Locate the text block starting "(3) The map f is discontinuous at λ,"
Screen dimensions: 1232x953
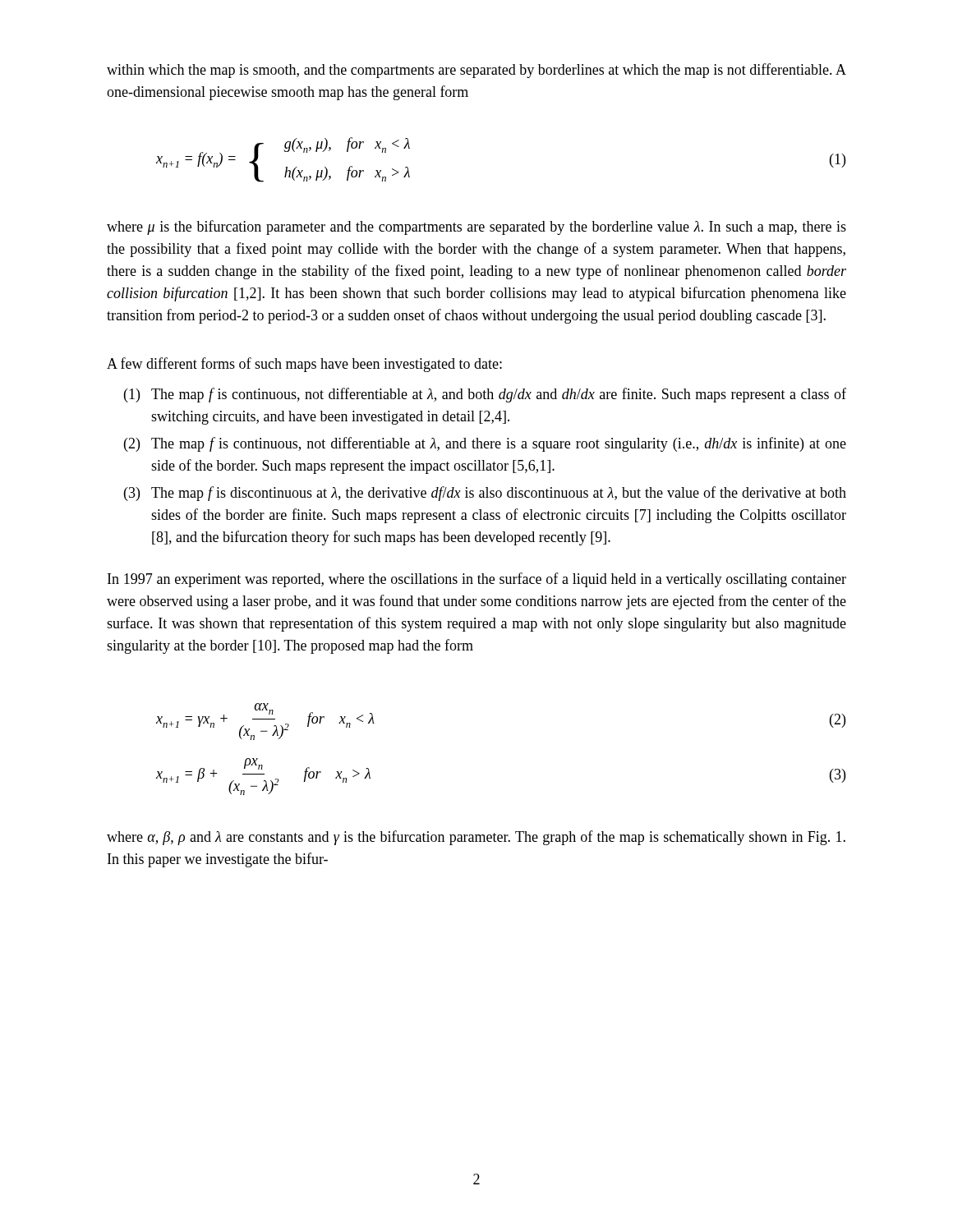coord(485,515)
